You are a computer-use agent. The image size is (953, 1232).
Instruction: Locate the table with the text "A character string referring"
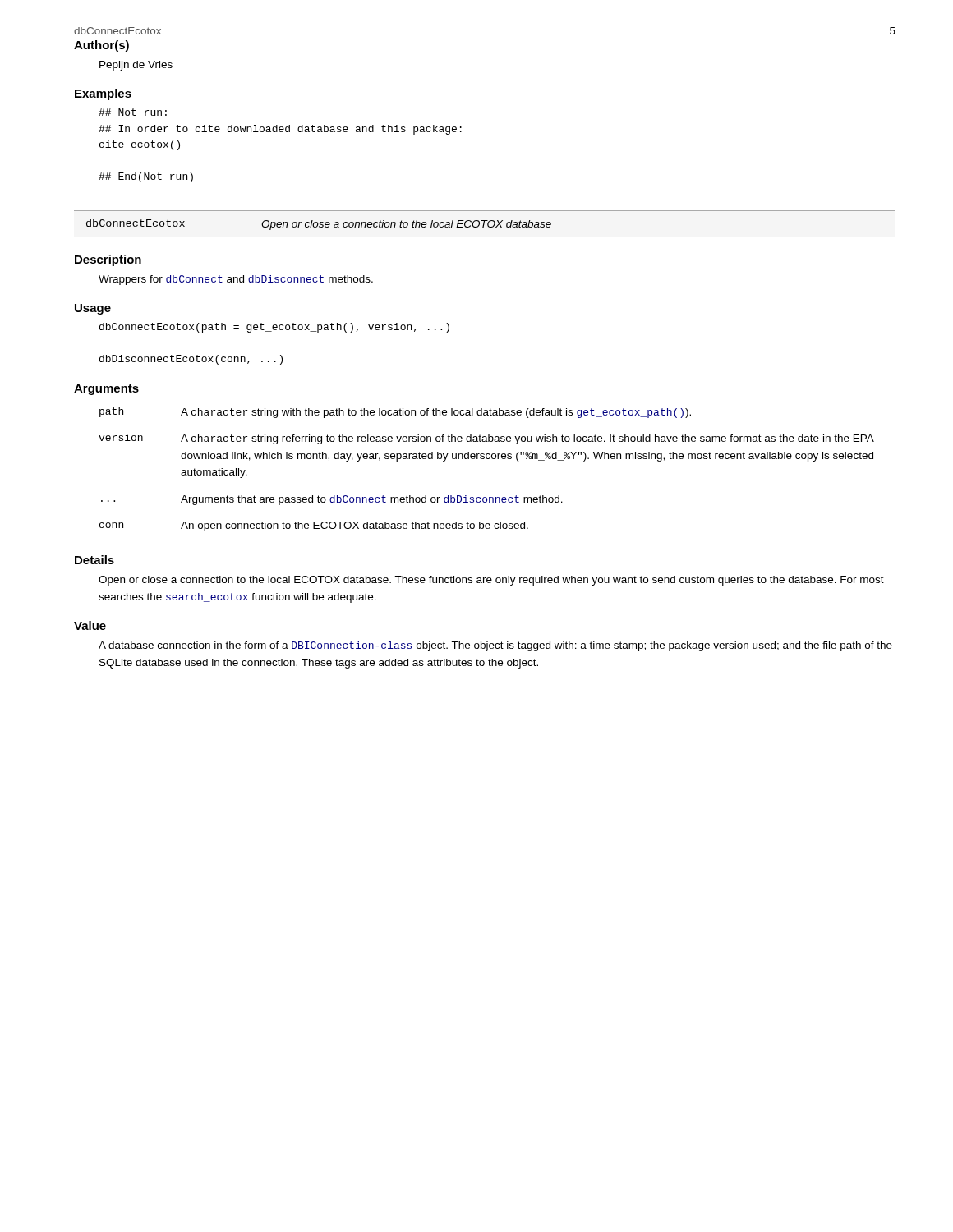485,470
